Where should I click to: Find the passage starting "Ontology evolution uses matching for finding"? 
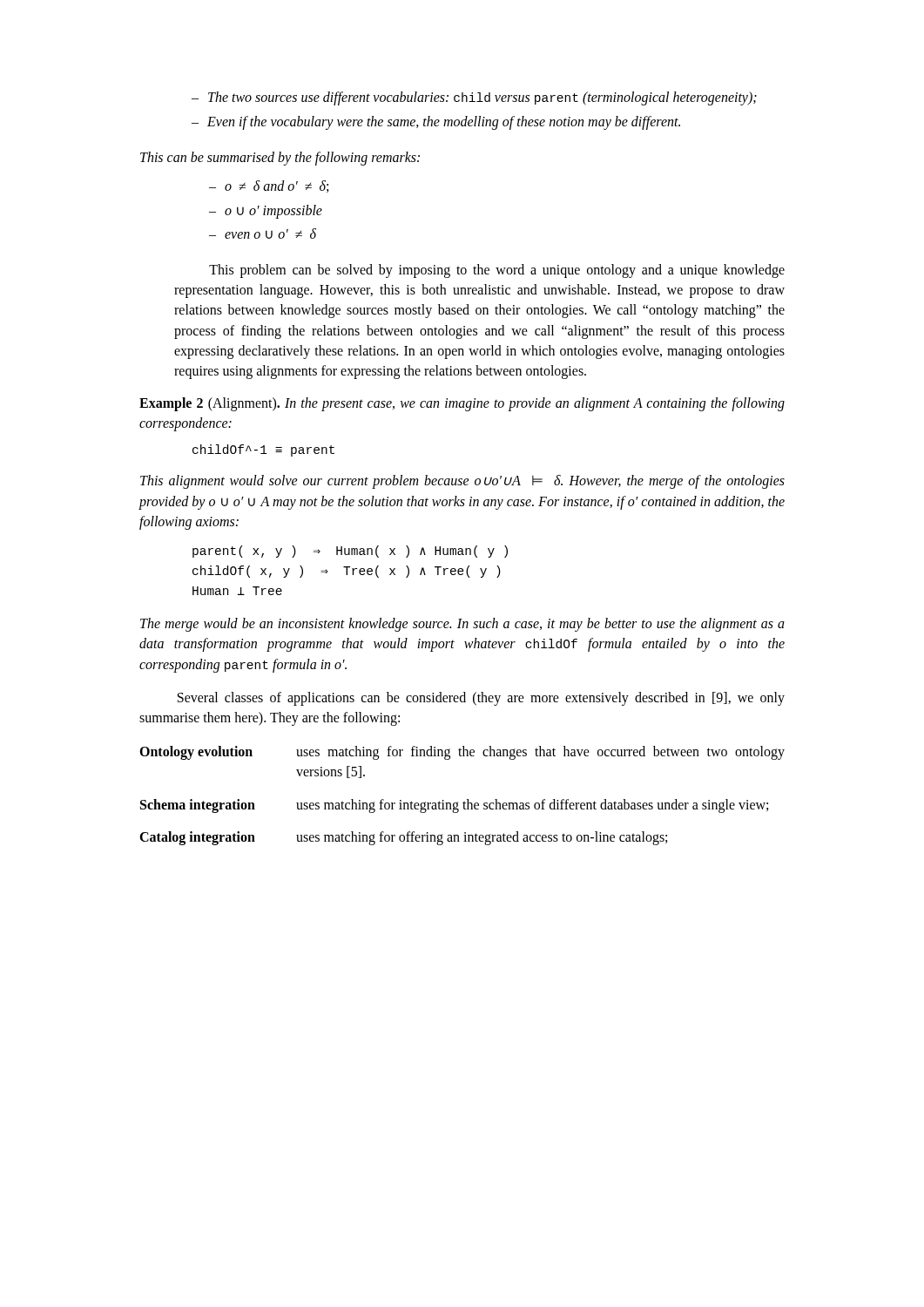point(462,762)
